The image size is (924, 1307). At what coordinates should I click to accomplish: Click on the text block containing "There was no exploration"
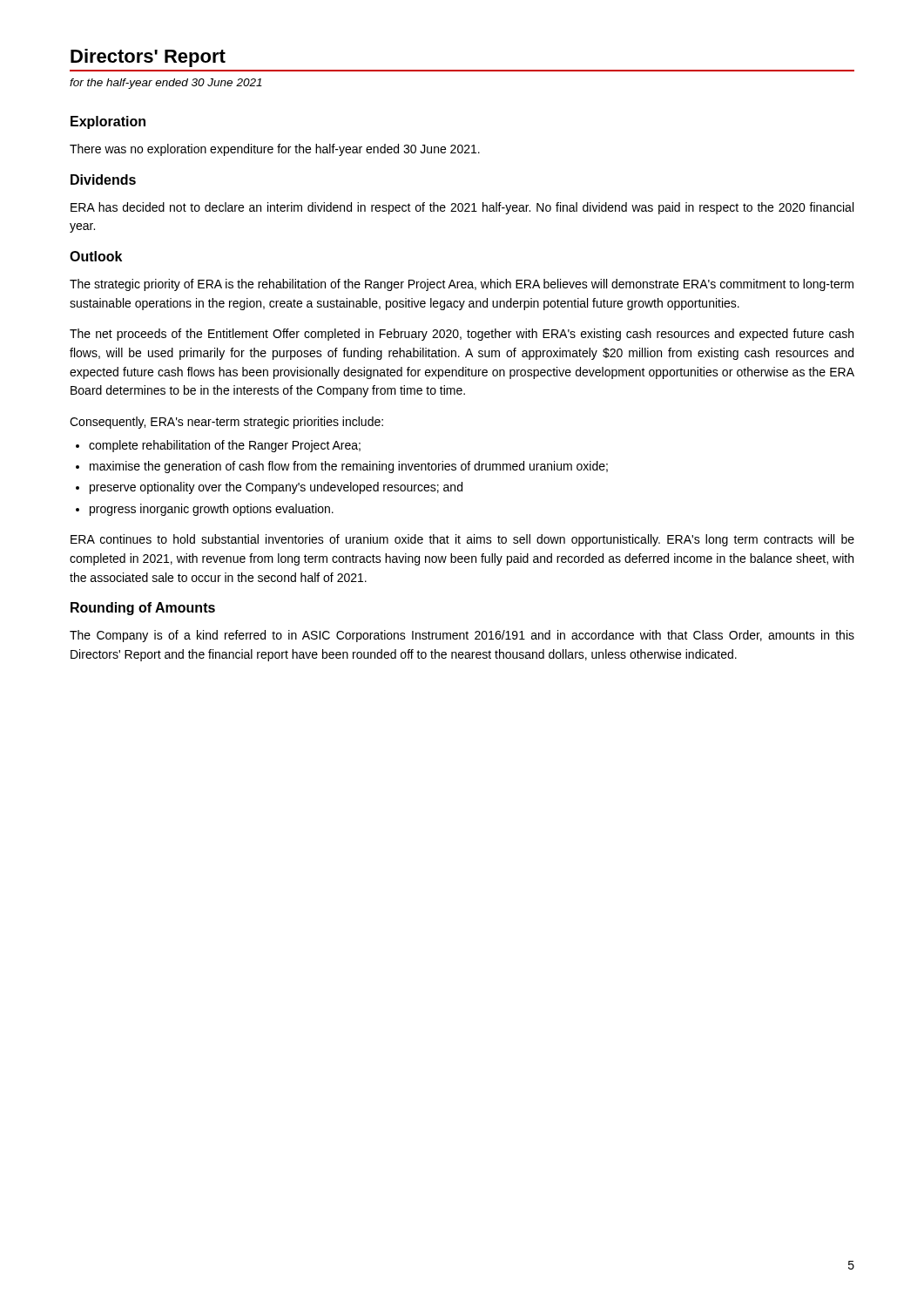(x=462, y=150)
